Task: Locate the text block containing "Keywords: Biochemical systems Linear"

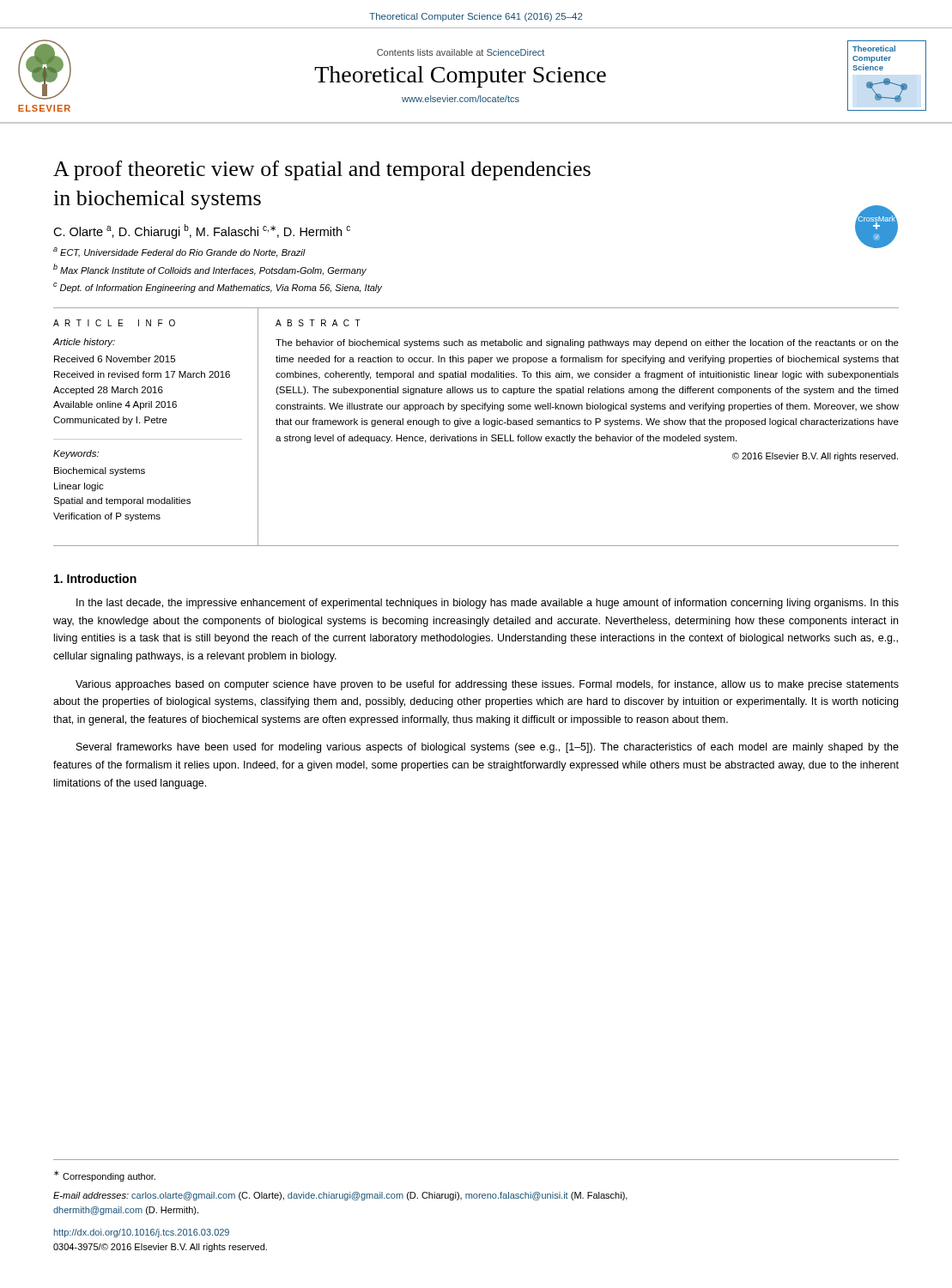Action: click(148, 484)
